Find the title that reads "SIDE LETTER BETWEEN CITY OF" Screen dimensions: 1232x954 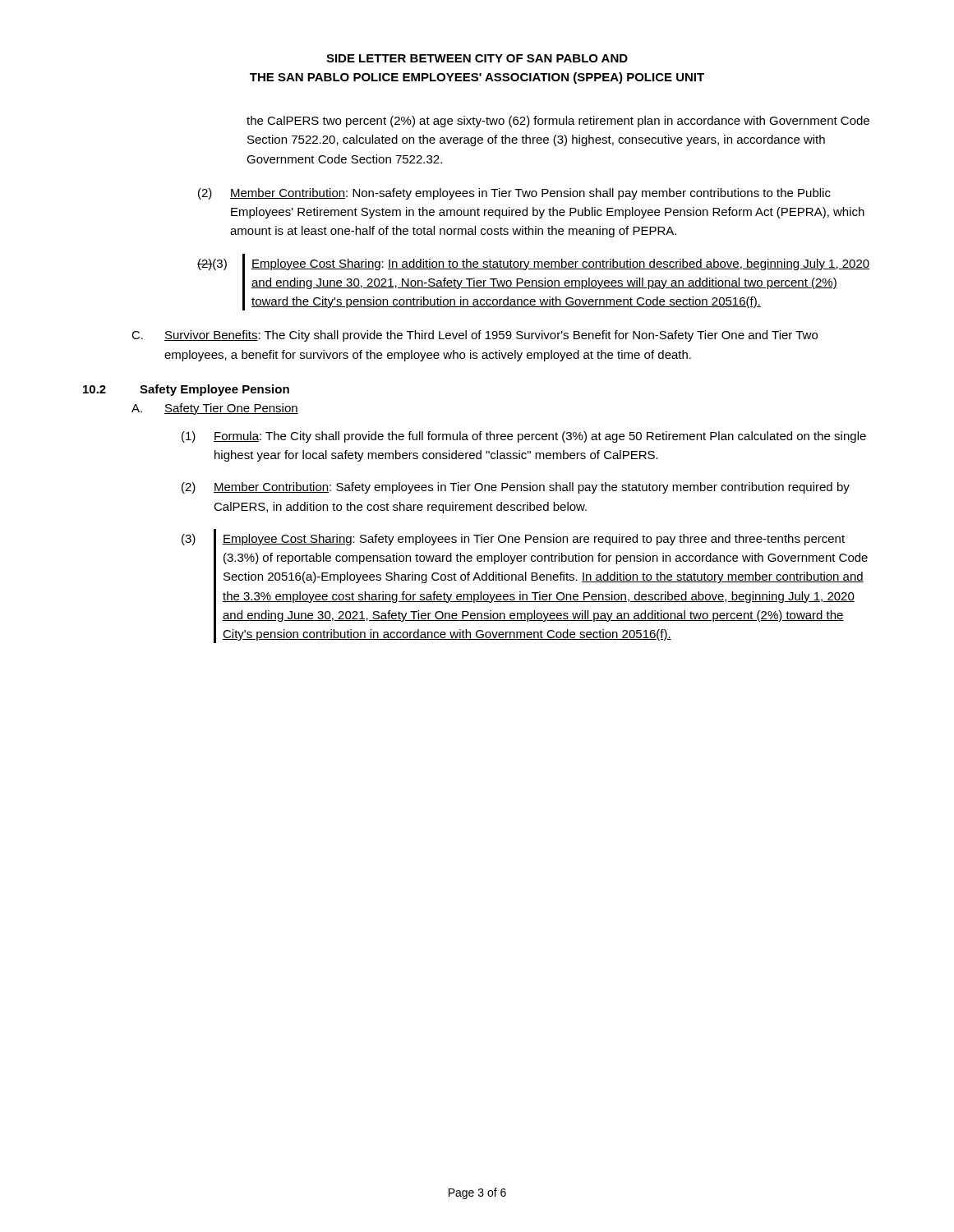click(477, 68)
